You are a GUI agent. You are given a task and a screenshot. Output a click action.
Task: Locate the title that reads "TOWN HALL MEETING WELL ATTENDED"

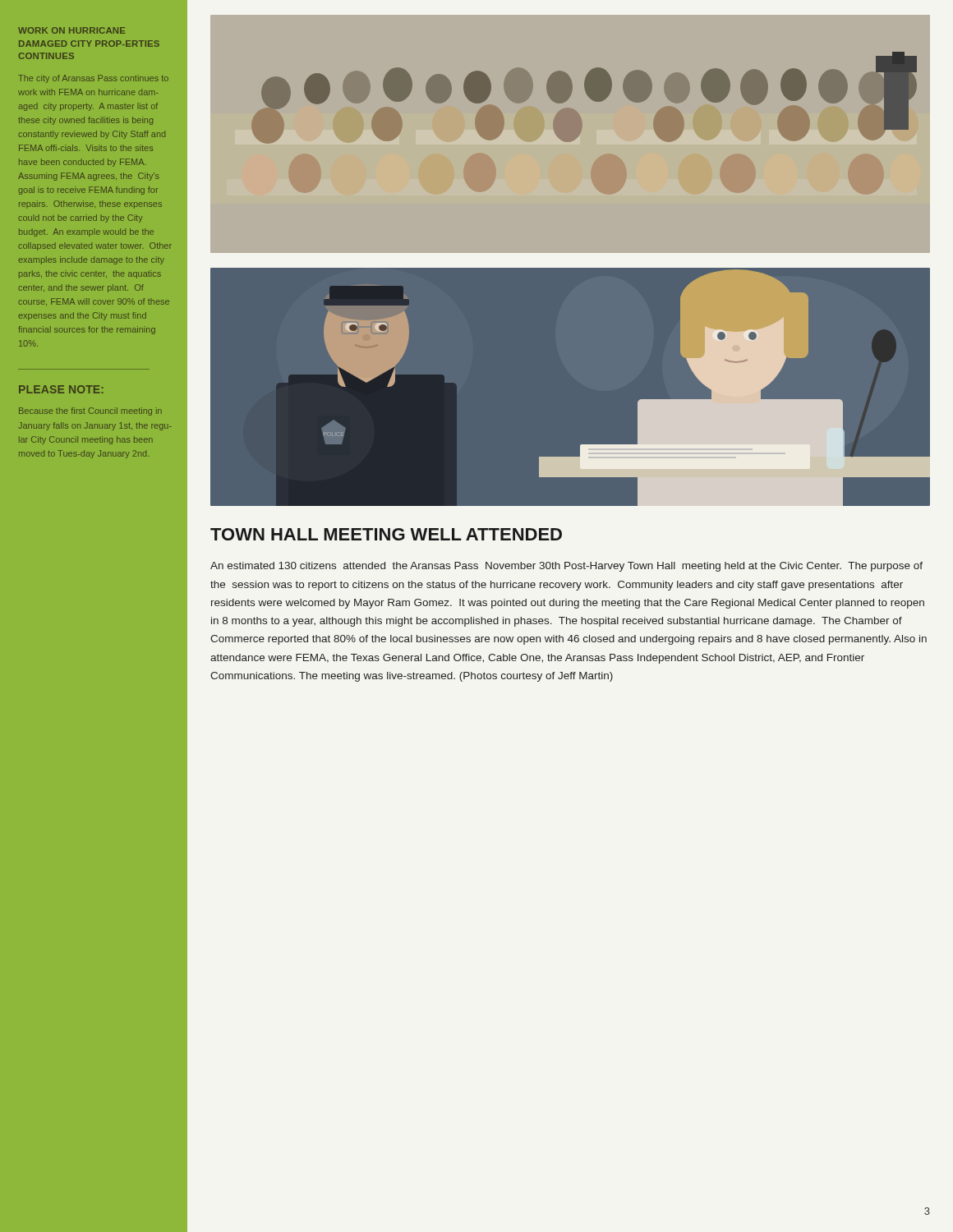point(387,534)
